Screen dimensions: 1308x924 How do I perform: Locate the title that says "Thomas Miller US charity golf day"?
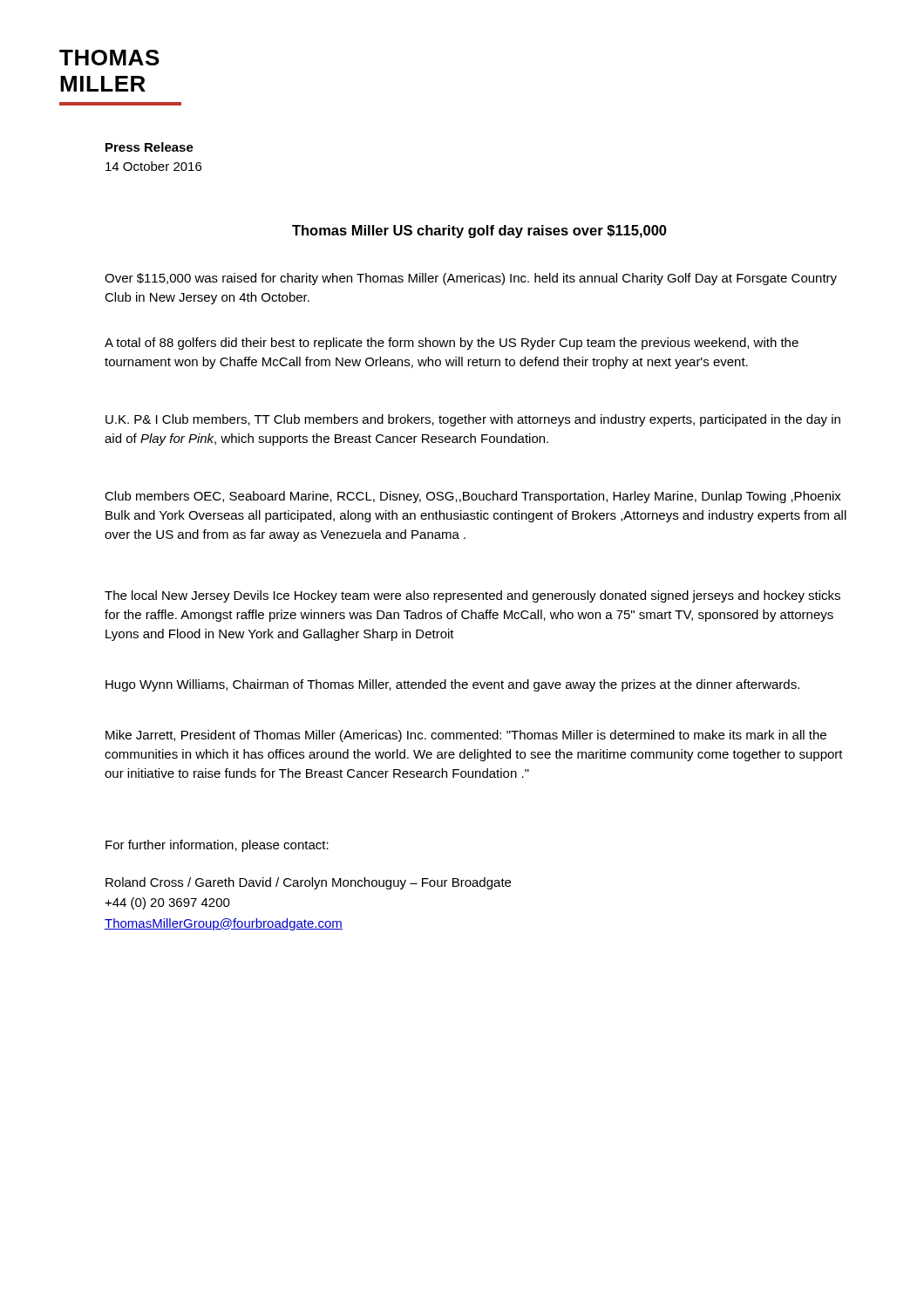coord(479,230)
